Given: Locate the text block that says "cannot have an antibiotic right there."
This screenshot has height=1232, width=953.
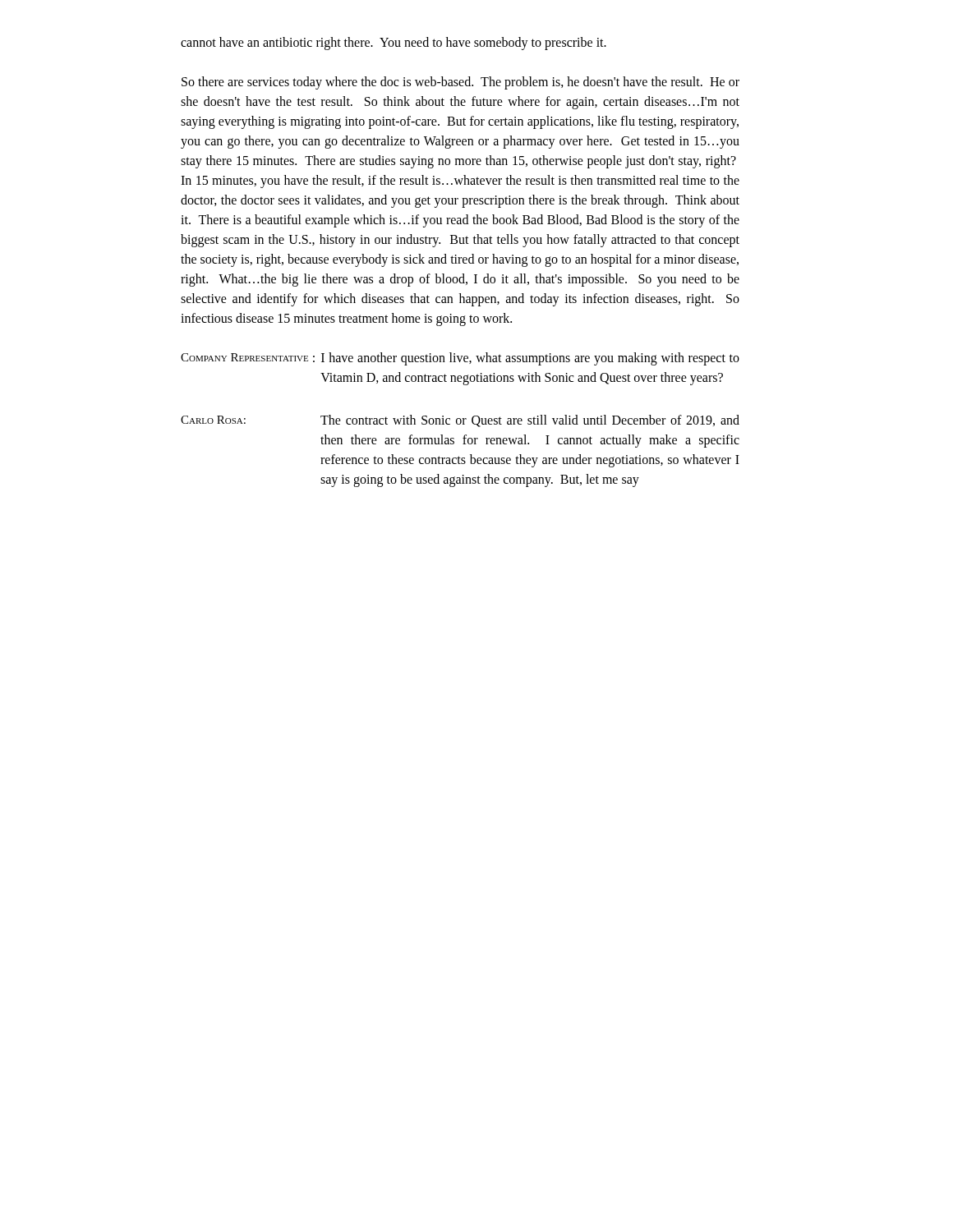Looking at the screenshot, I should pos(394,42).
